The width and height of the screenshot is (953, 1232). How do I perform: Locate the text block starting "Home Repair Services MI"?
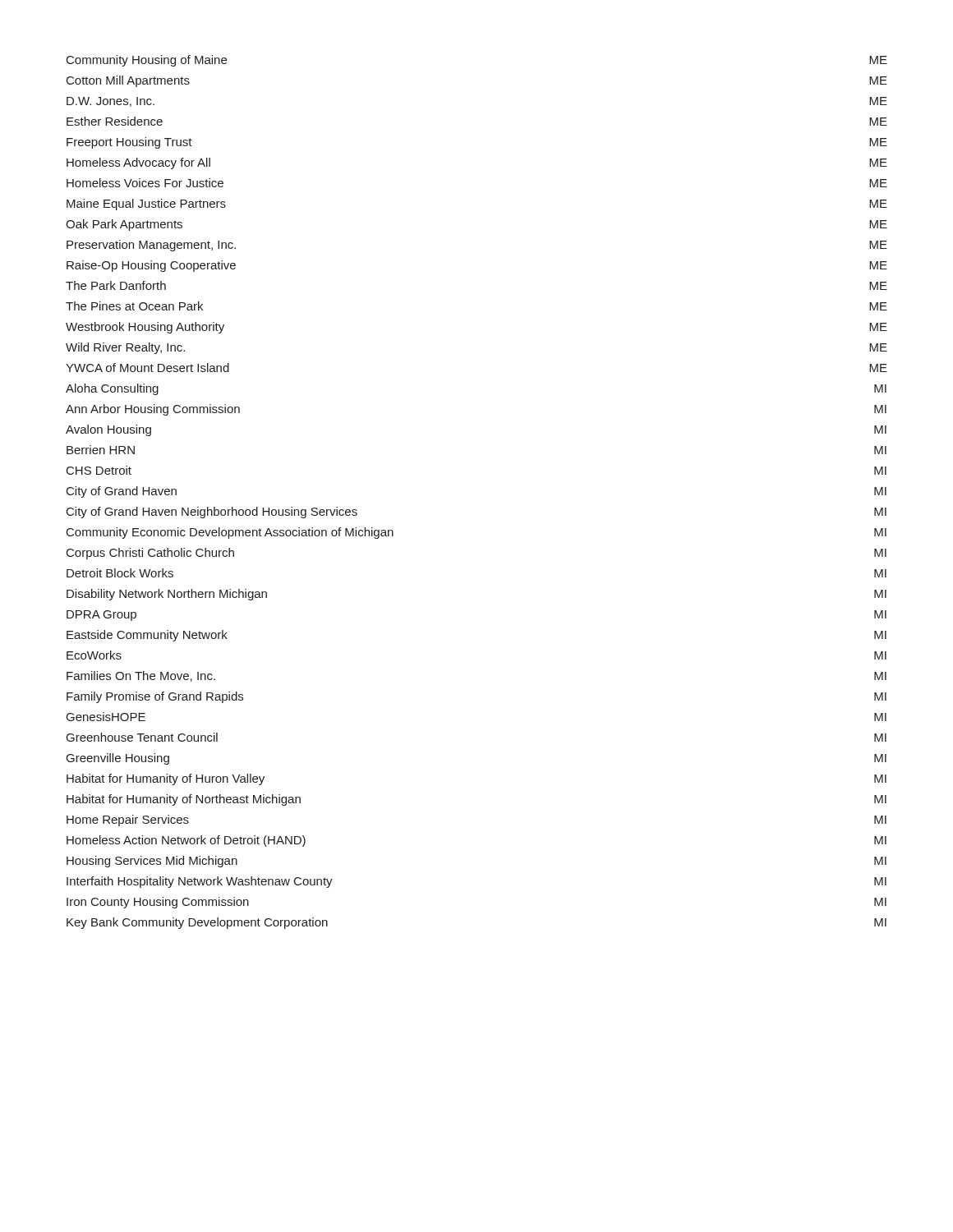pos(128,820)
